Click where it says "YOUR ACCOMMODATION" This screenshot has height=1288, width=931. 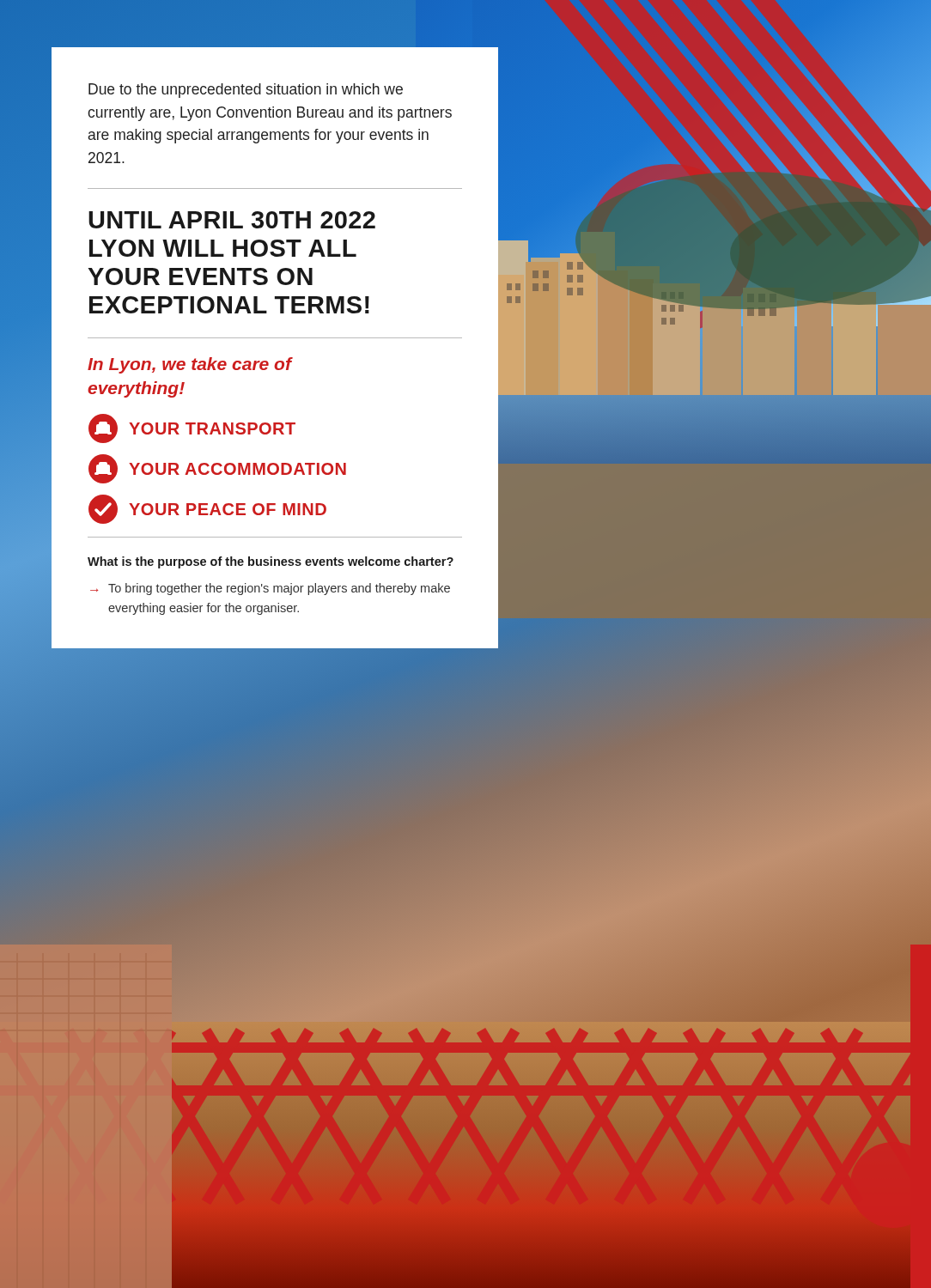[218, 469]
